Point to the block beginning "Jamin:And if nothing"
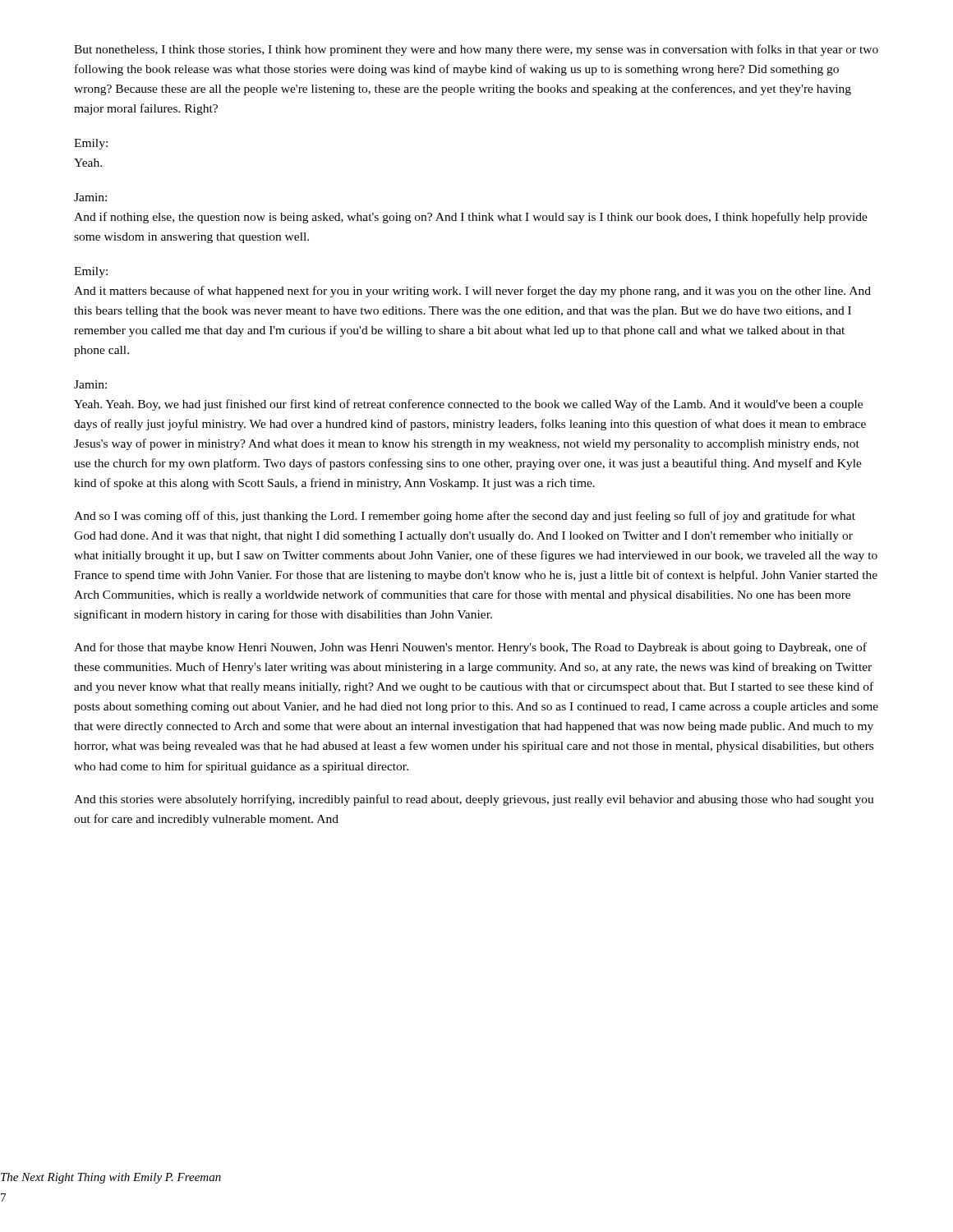This screenshot has height=1232, width=953. pyautogui.click(x=476, y=217)
